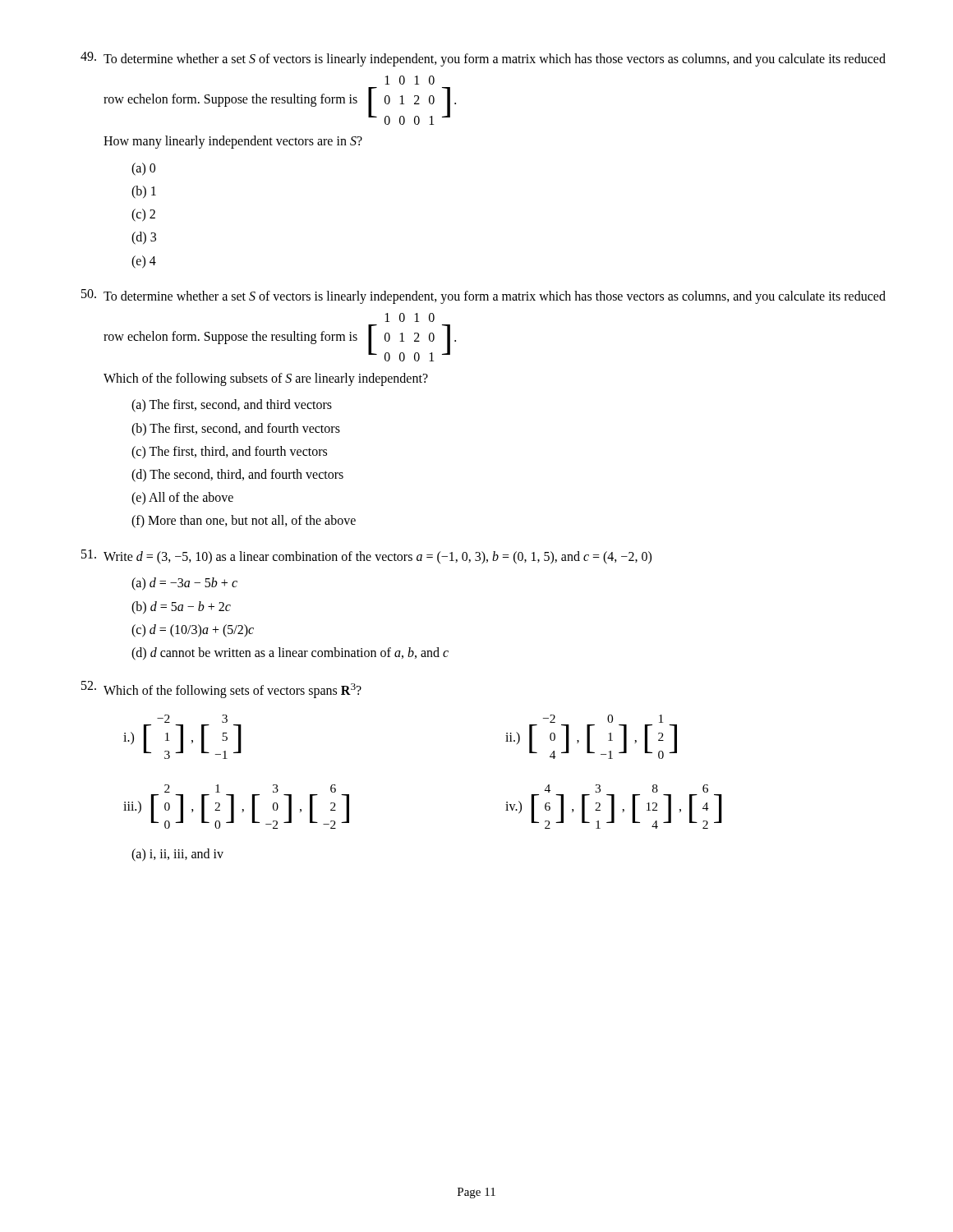Find the block on this page that starts "(b) d = 5a"
The height and width of the screenshot is (1232, 953).
pyautogui.click(x=181, y=606)
